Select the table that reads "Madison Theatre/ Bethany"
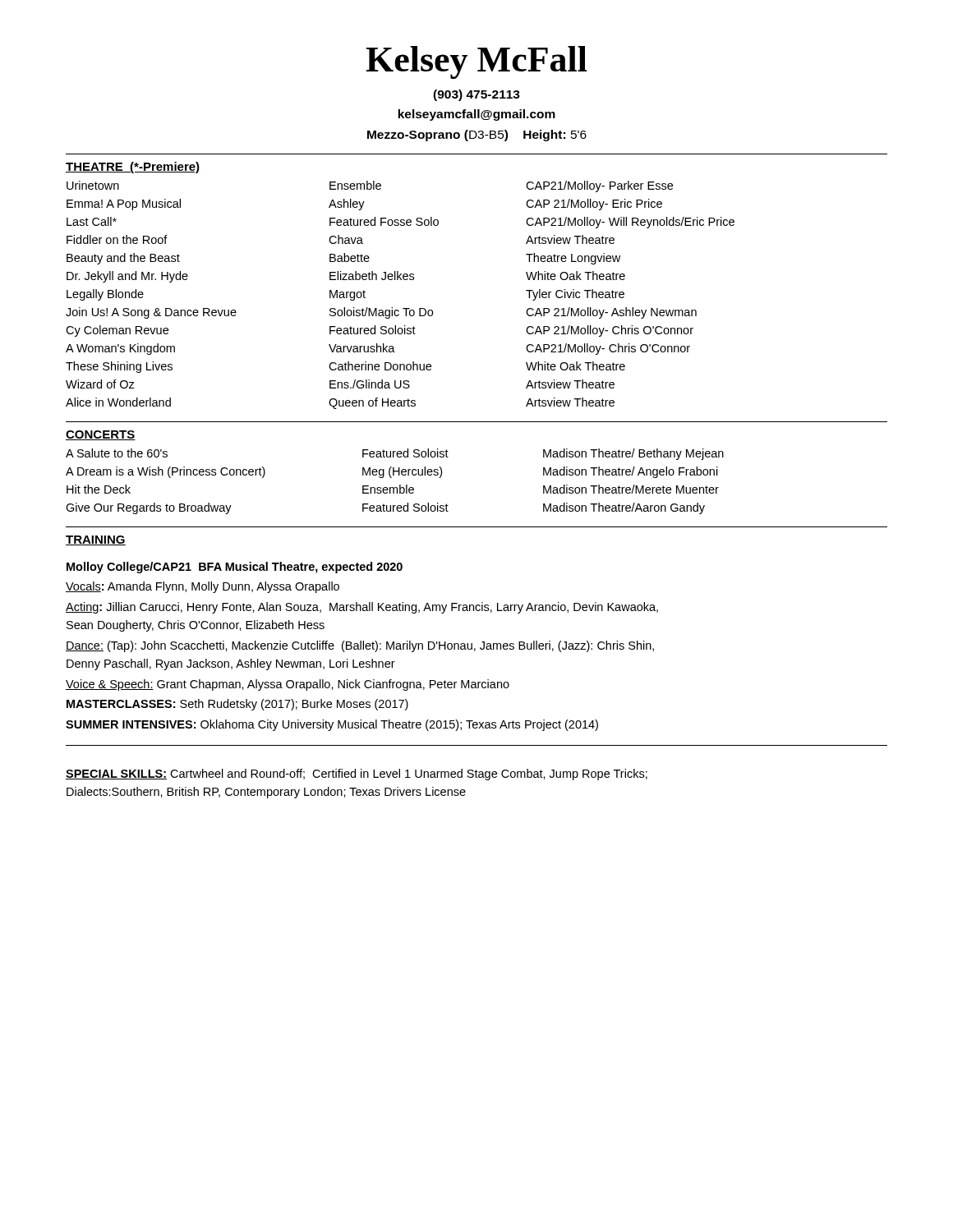The width and height of the screenshot is (953, 1232). [x=476, y=480]
